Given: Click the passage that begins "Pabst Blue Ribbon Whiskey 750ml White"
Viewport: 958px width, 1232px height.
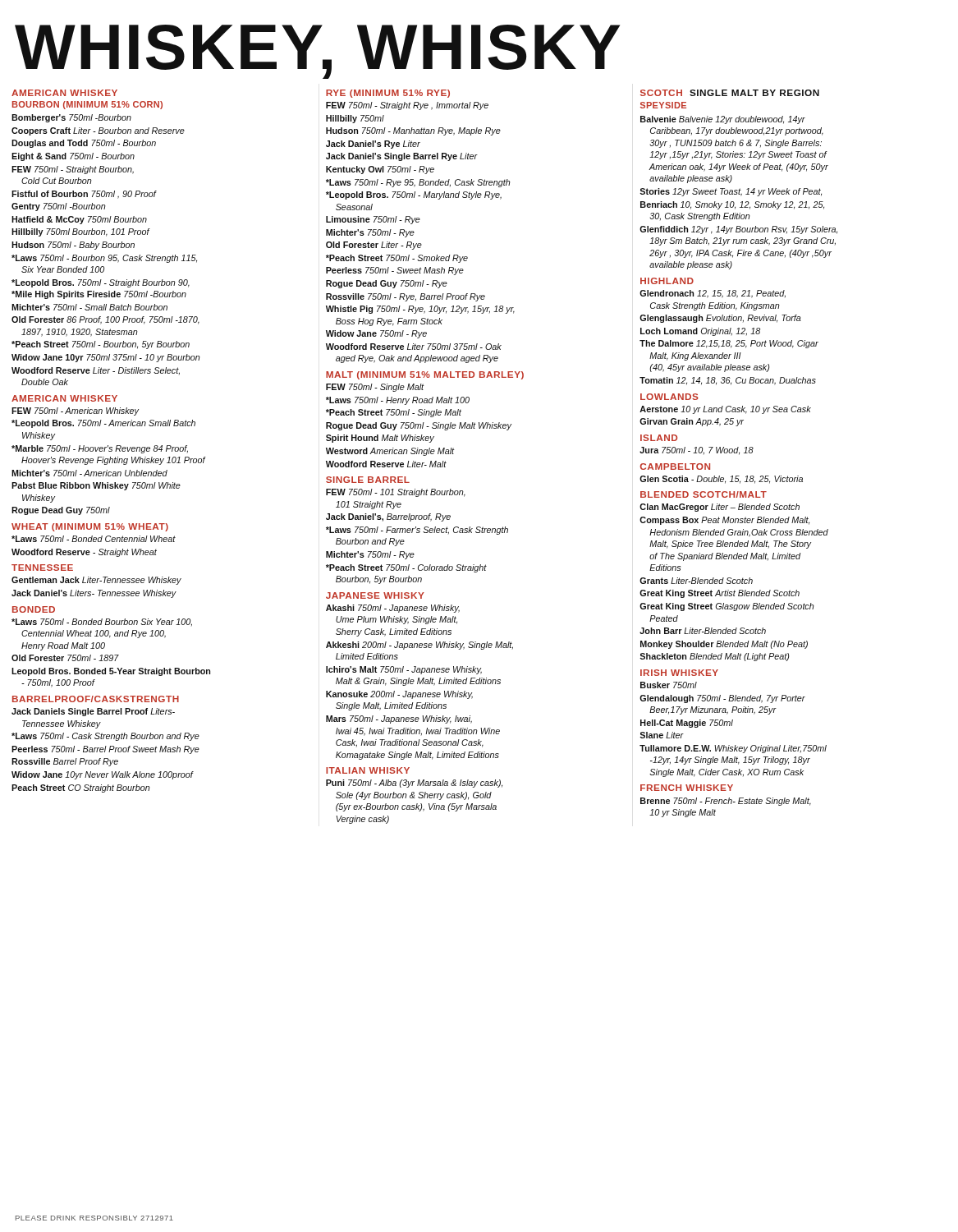Looking at the screenshot, I should [x=96, y=492].
